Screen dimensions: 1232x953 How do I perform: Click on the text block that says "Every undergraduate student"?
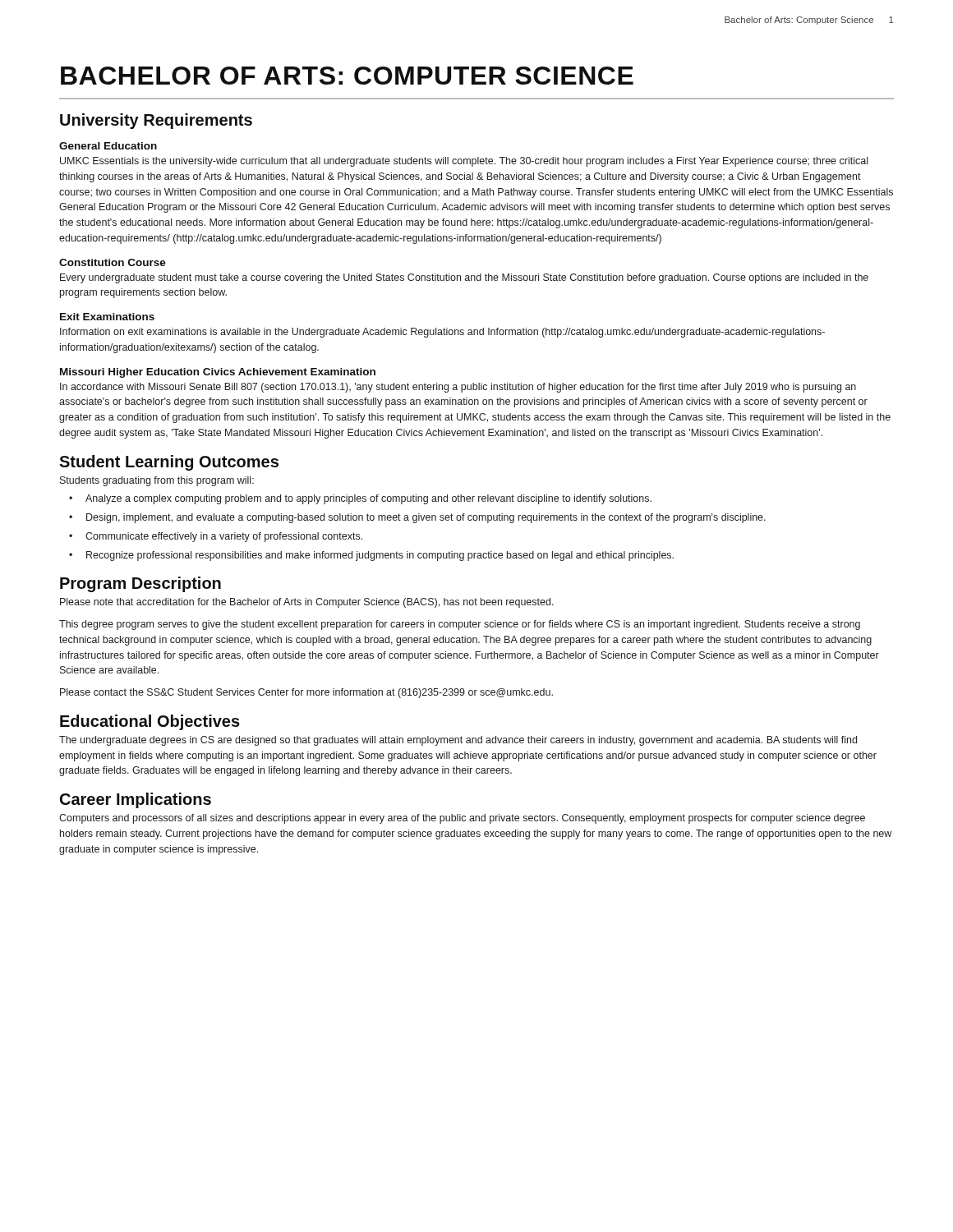click(476, 285)
